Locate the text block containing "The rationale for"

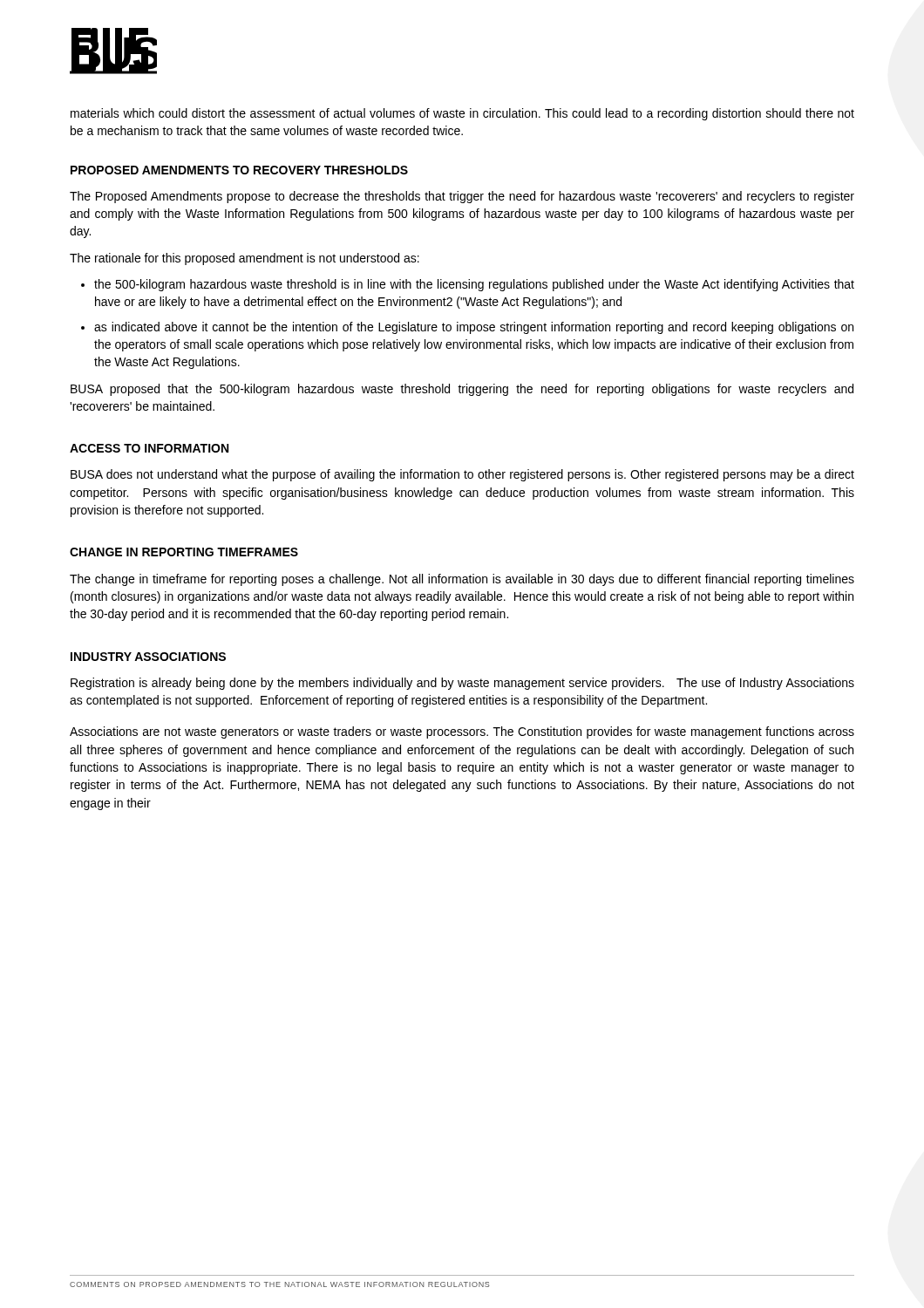245,259
